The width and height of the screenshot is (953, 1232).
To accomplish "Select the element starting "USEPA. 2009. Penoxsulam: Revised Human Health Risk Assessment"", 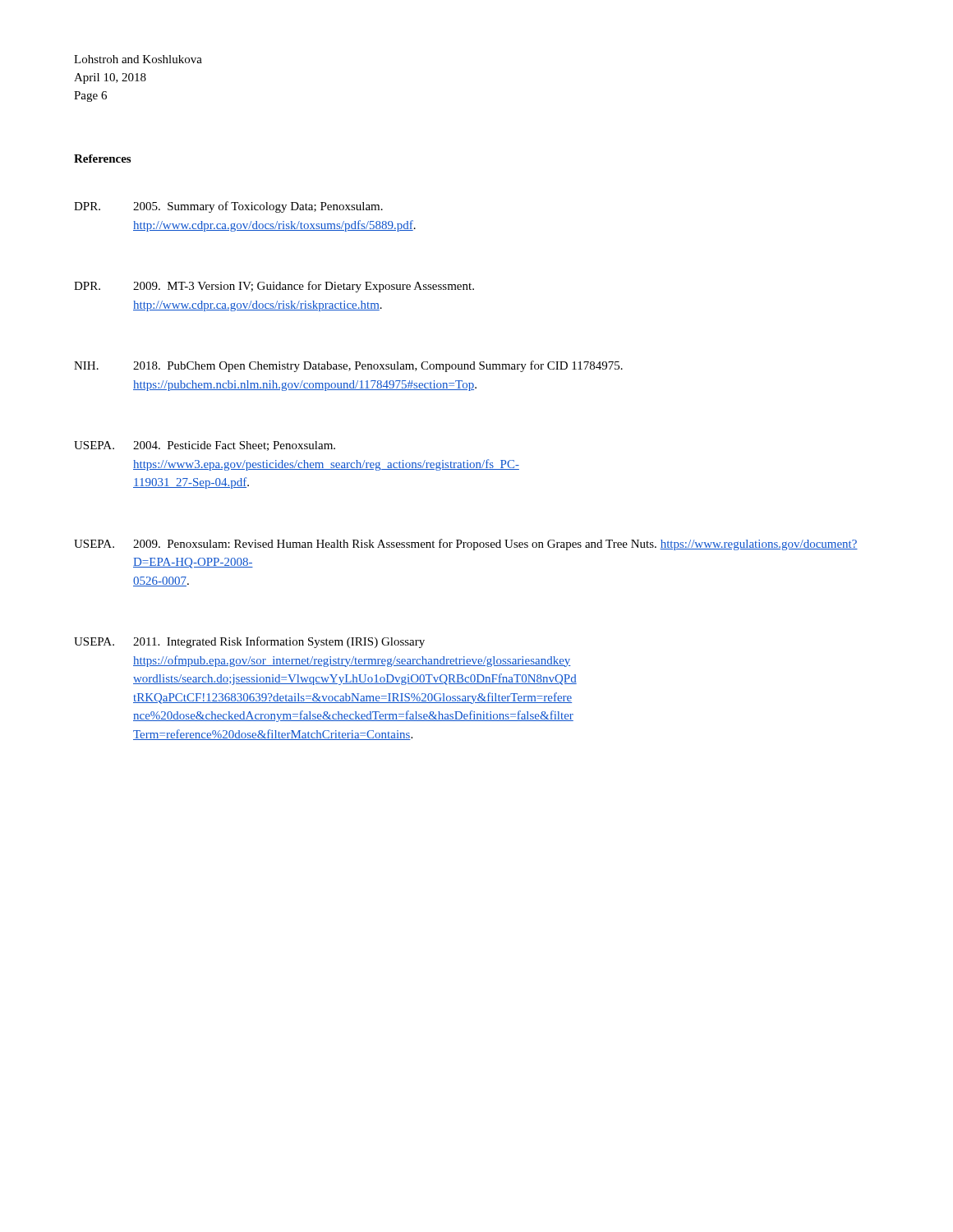I will pos(466,545).
